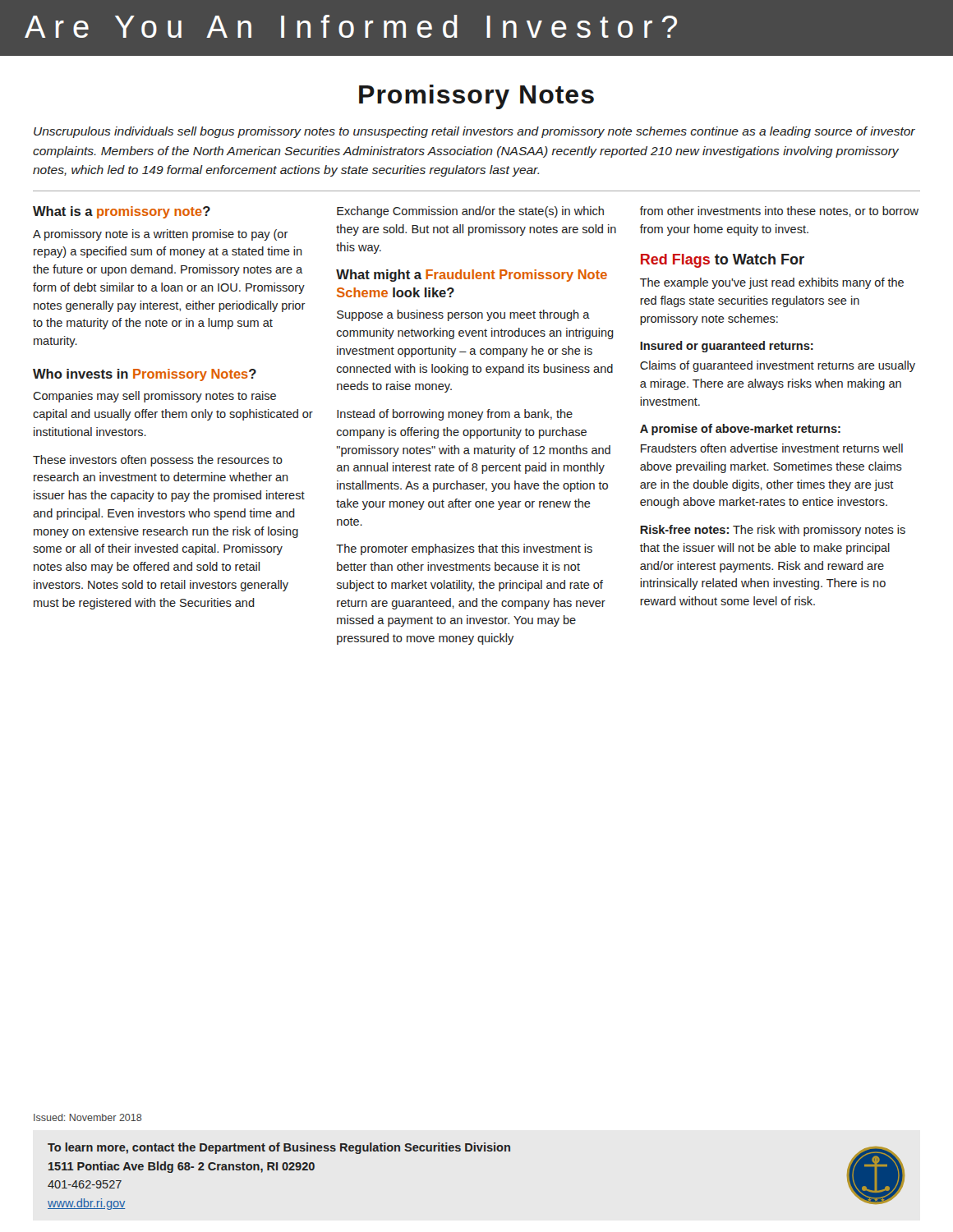Find the block on this page that starts "Instead of borrowing money from"
Viewport: 953px width, 1232px height.
click(x=474, y=468)
